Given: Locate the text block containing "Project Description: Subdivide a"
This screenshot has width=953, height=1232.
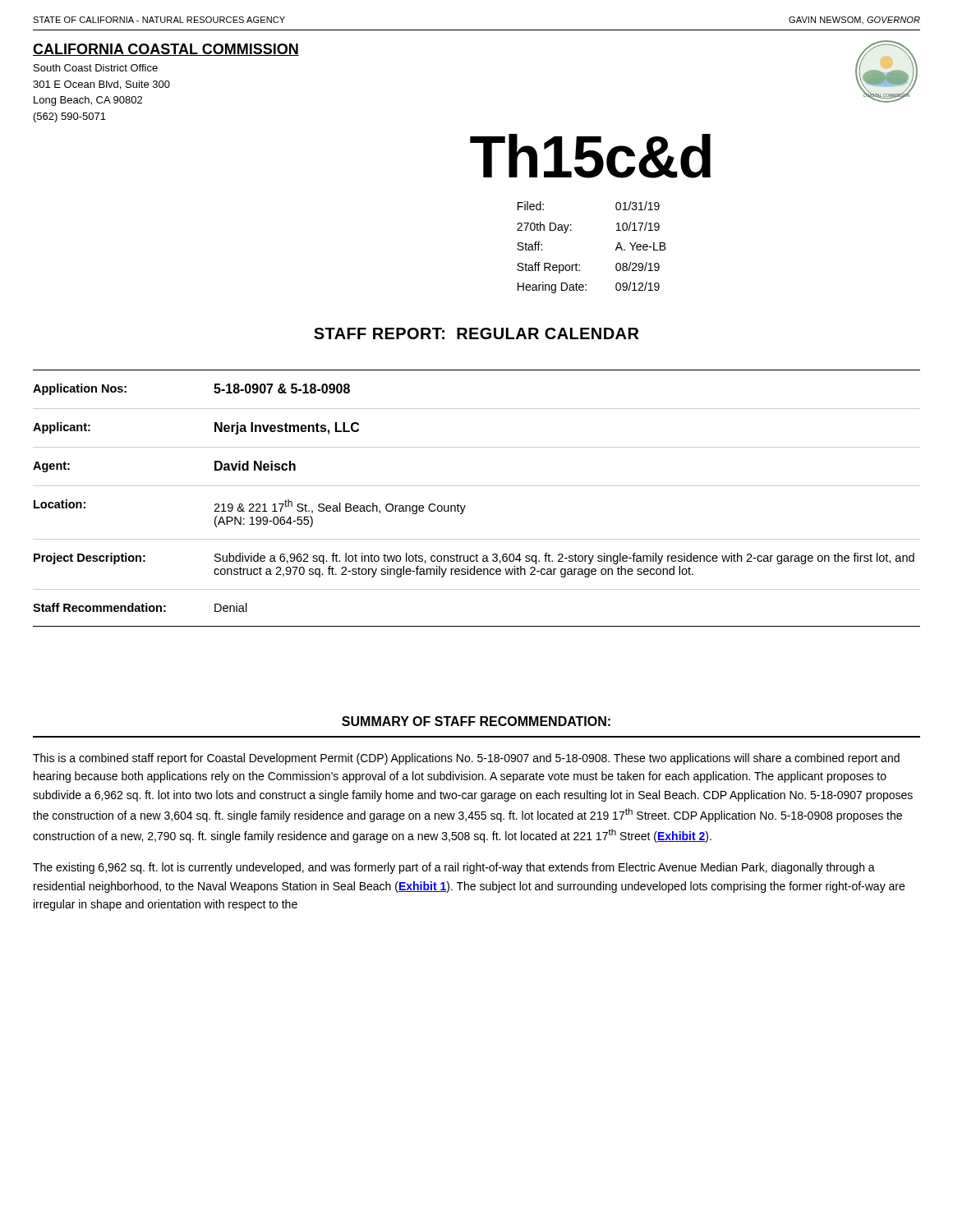Looking at the screenshot, I should click(476, 564).
